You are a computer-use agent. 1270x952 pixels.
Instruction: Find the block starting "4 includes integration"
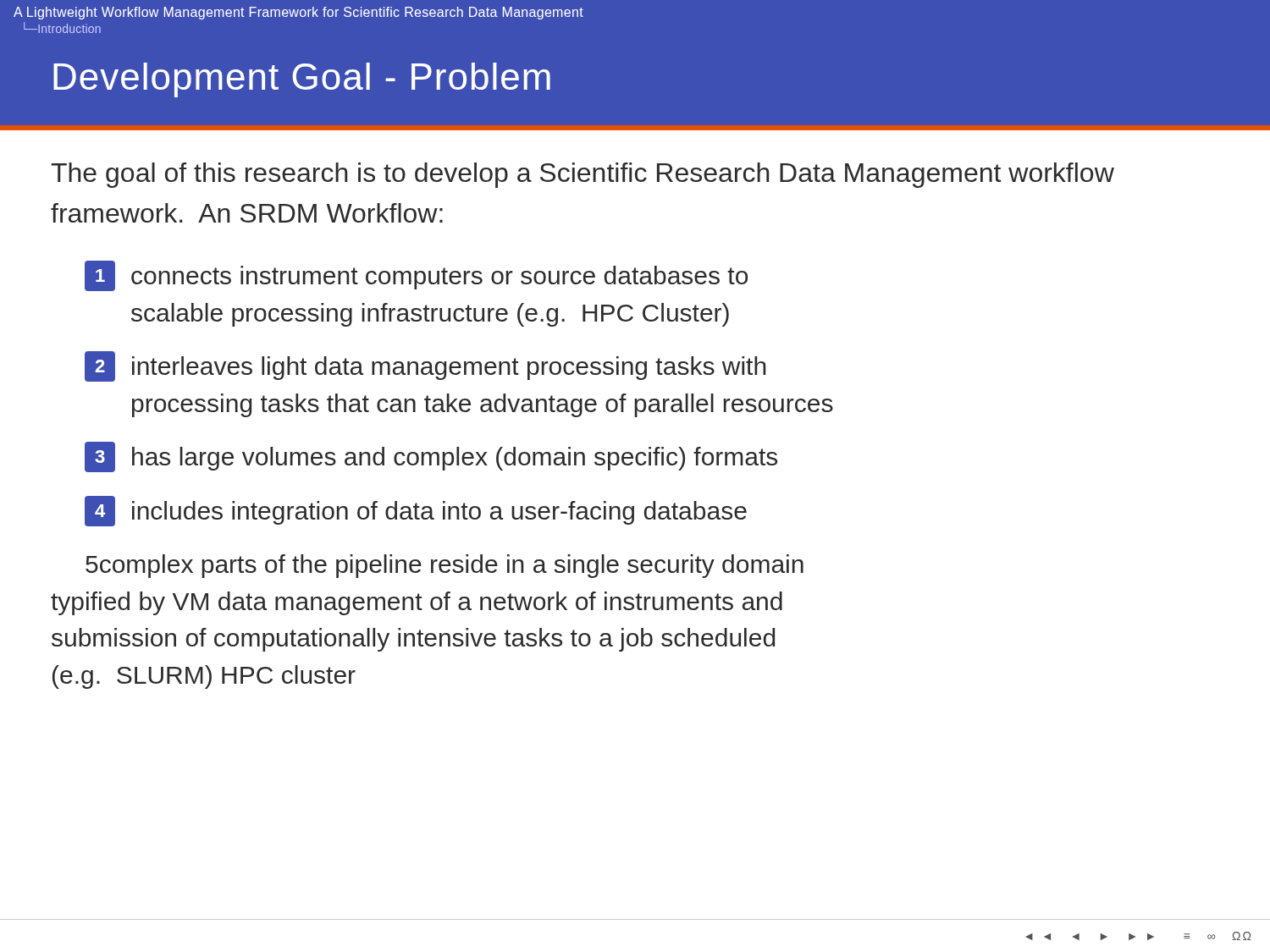[x=416, y=511]
